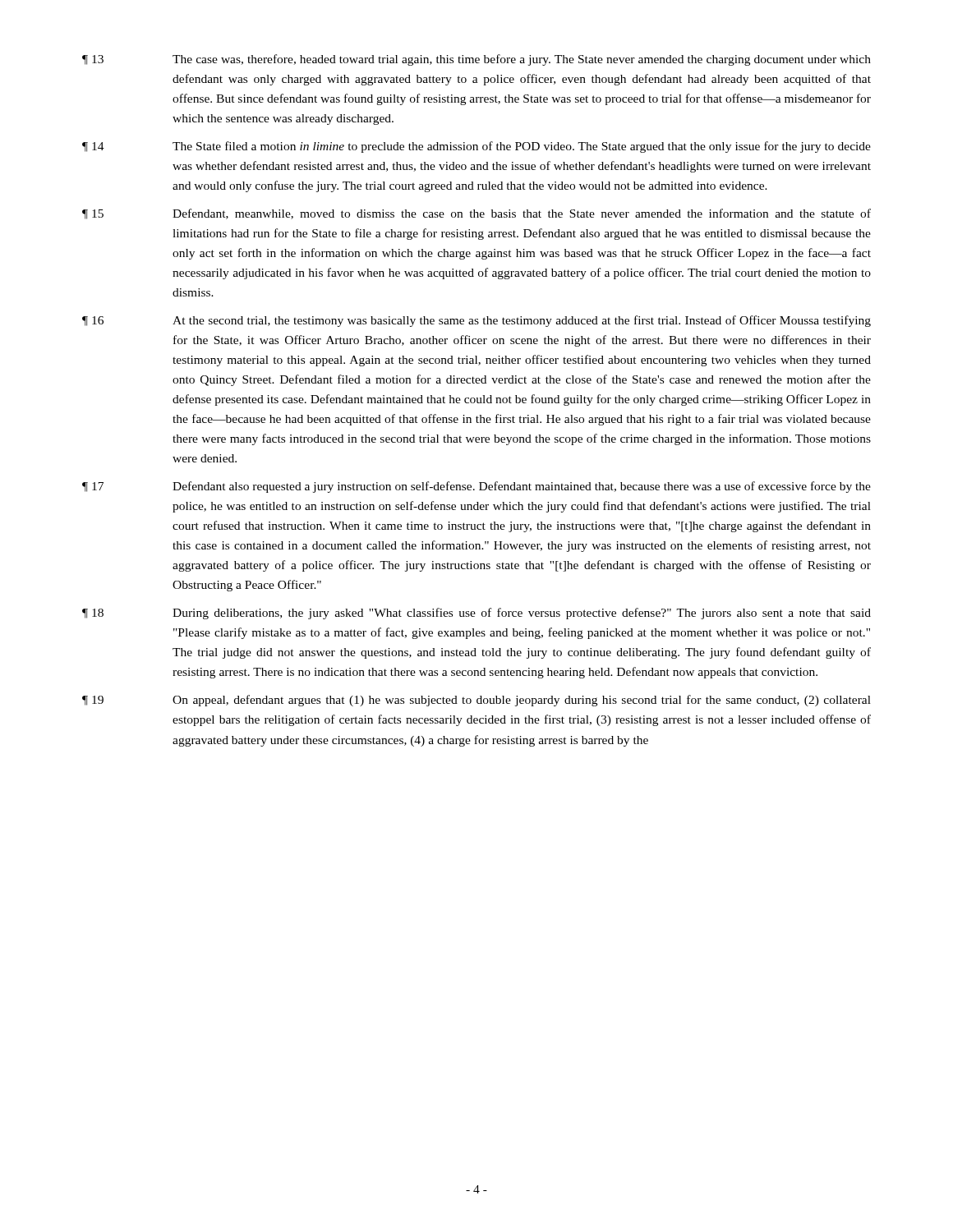This screenshot has width=953, height=1232.
Task: Click on the list item that reads "¶ 15 Defendant, meanwhile,"
Action: 476,253
